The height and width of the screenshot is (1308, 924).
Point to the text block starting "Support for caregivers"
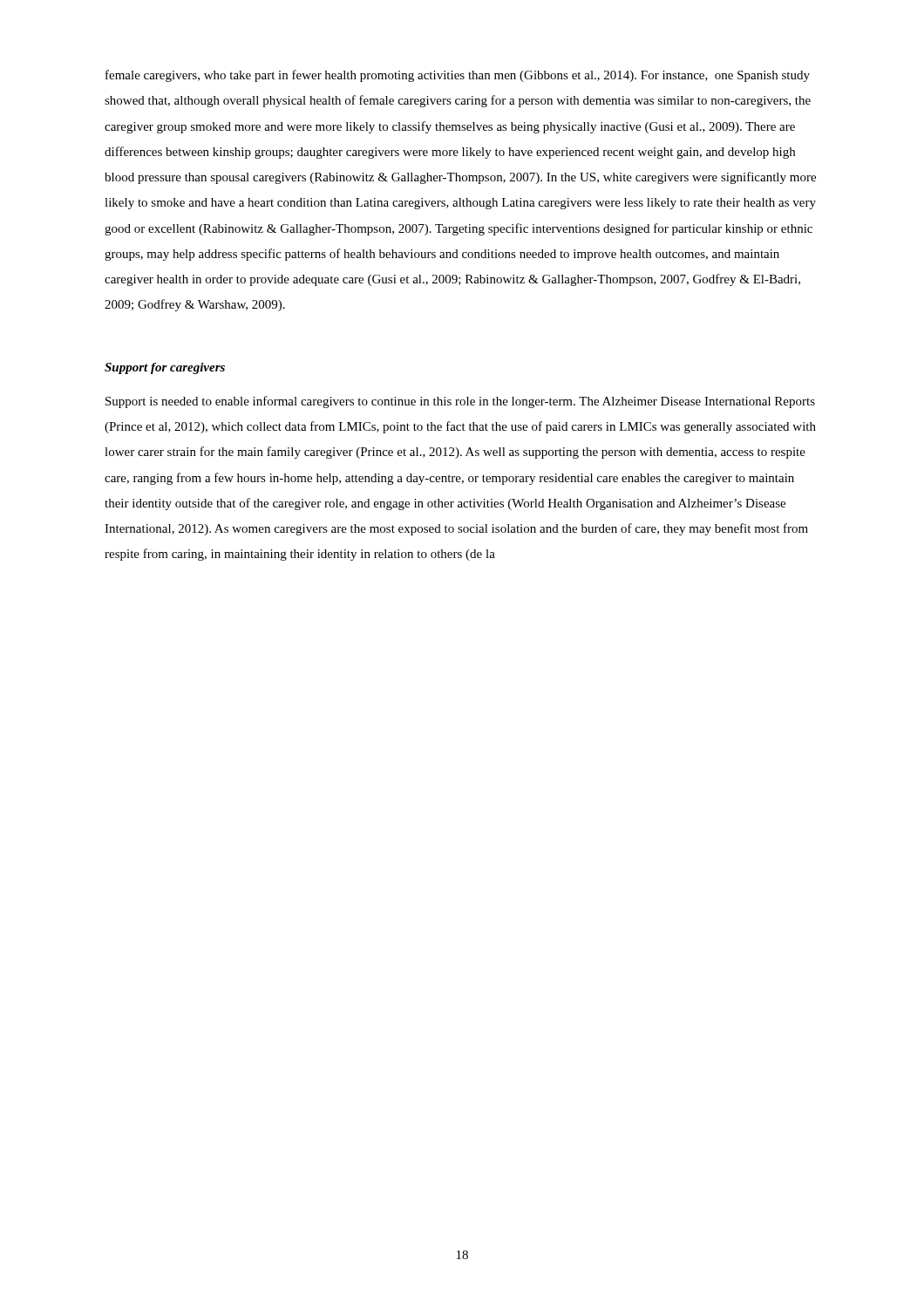pos(165,367)
